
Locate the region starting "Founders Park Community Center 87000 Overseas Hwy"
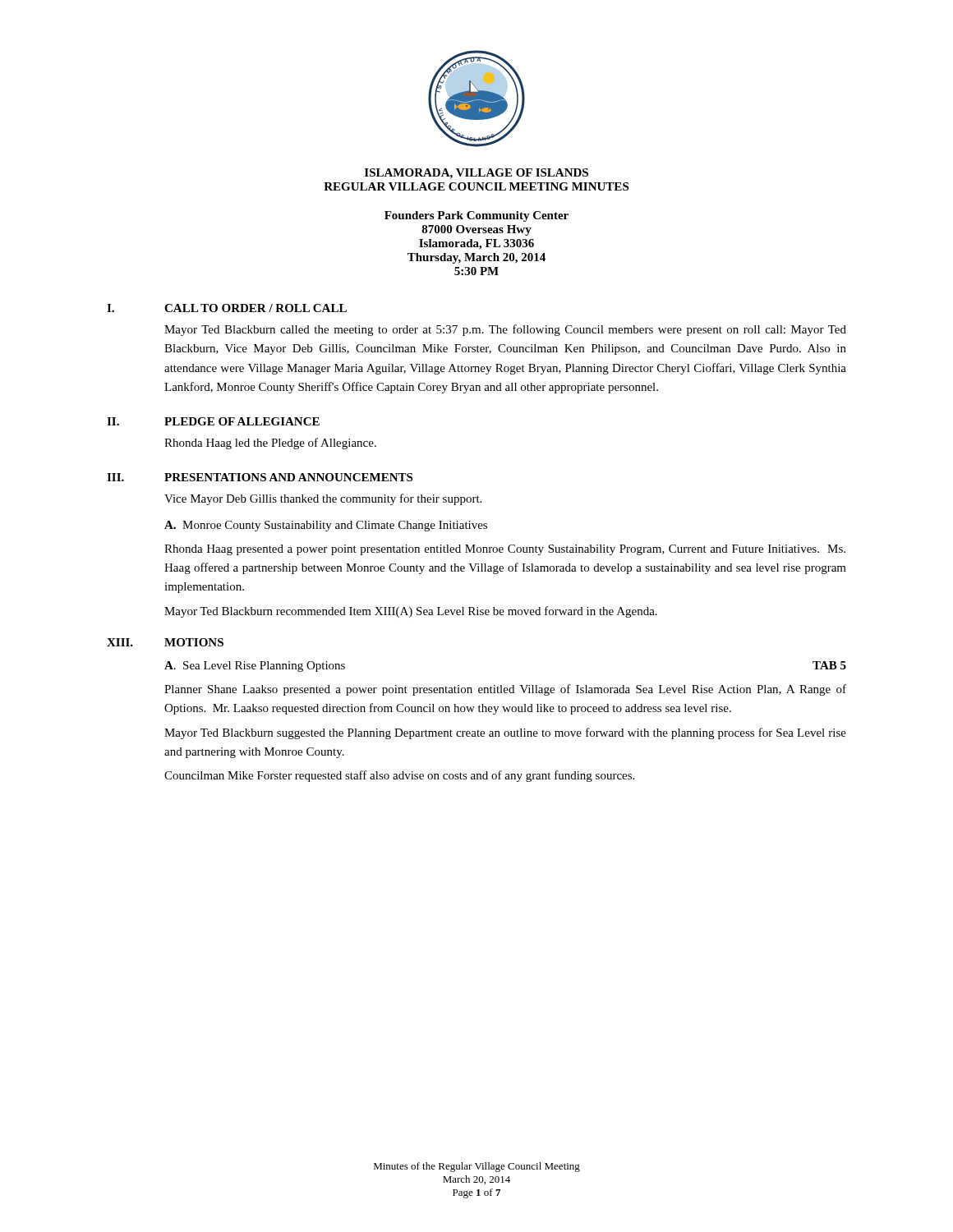click(476, 244)
